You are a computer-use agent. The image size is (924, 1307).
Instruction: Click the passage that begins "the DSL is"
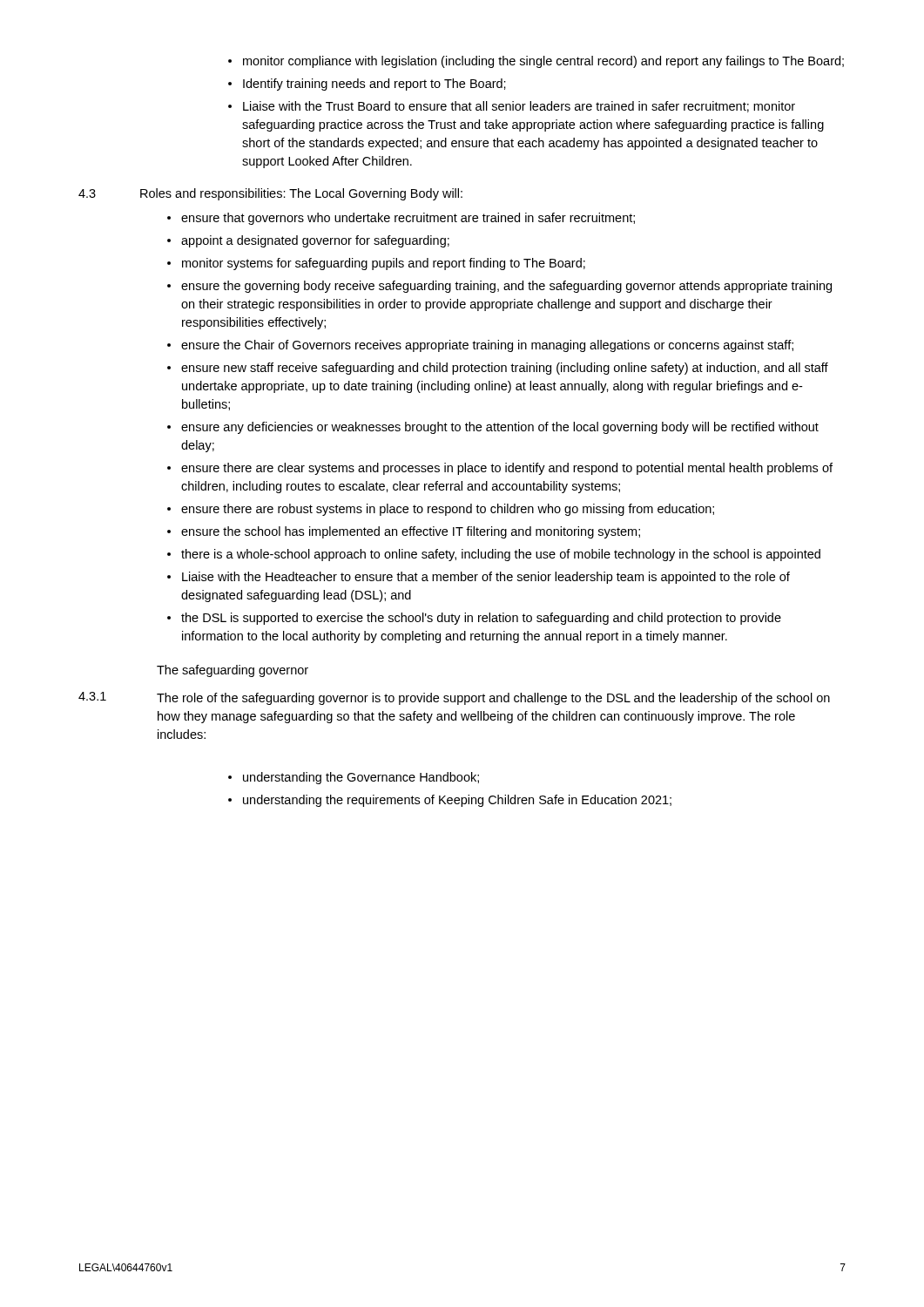501,628
